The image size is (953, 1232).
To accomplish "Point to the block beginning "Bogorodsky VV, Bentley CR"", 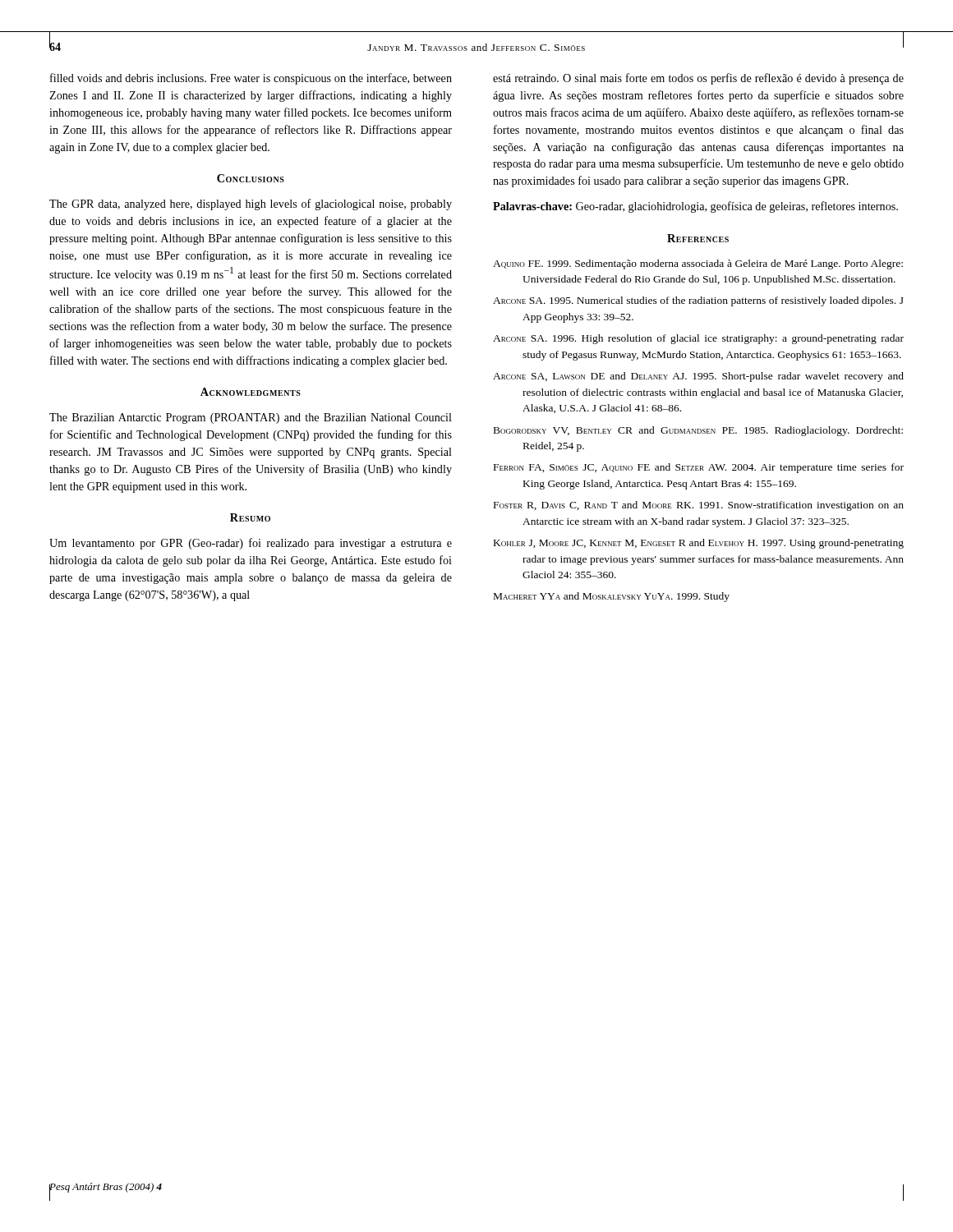I will click(698, 438).
